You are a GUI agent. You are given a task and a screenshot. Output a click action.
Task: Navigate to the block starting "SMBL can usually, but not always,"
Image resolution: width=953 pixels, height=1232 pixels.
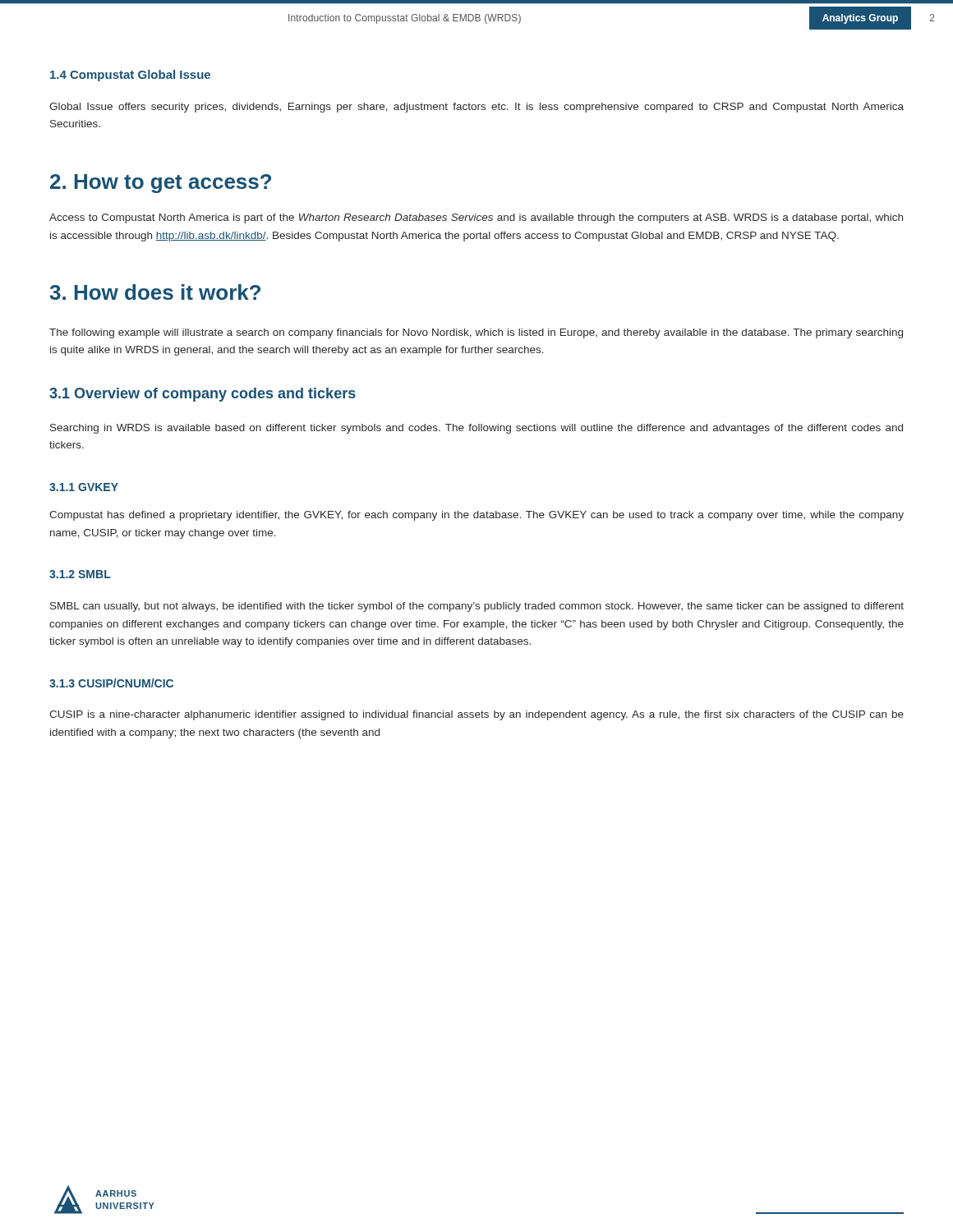point(476,624)
